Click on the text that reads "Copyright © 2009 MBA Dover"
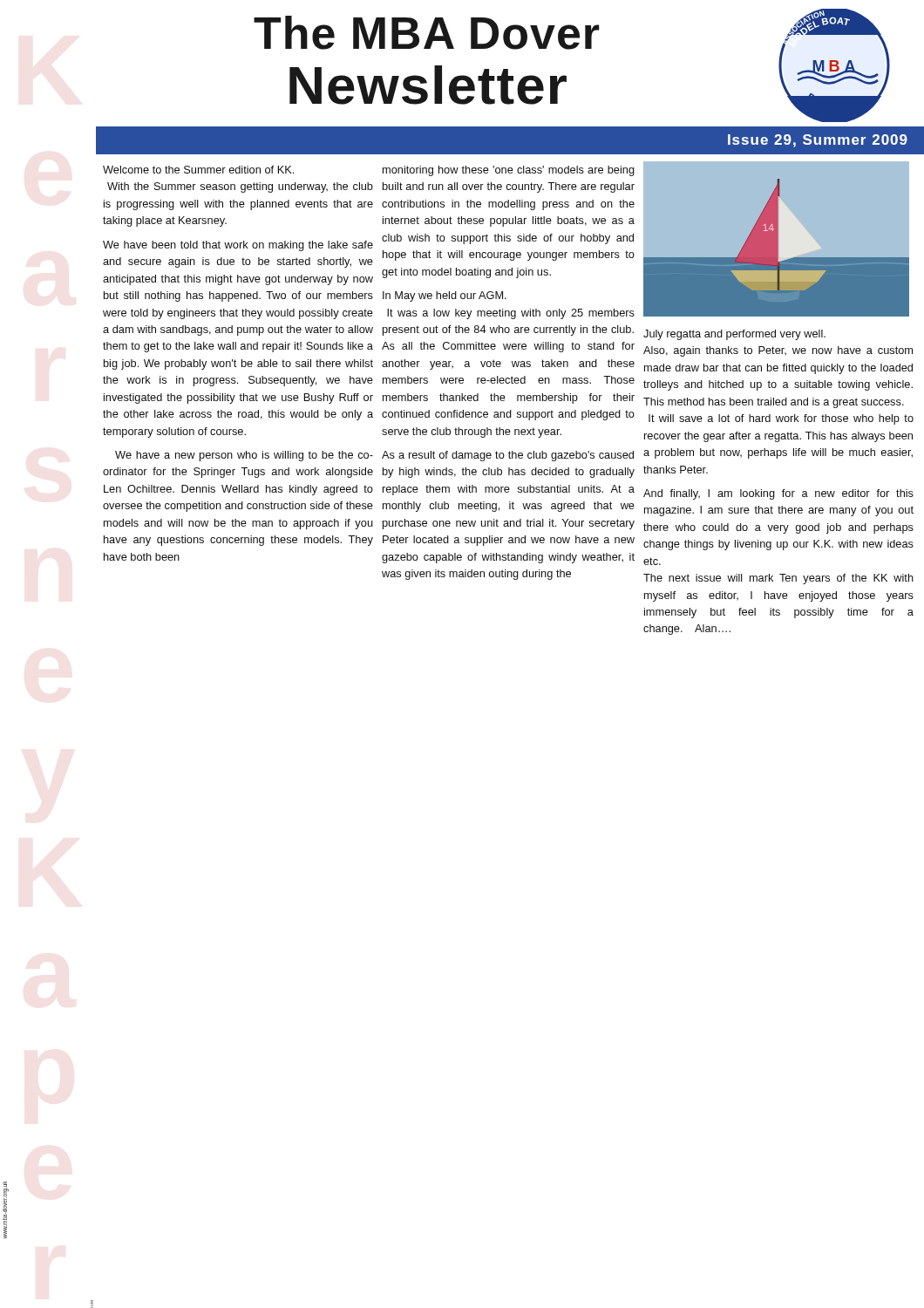This screenshot has width=924, height=1308. tap(92, 1304)
